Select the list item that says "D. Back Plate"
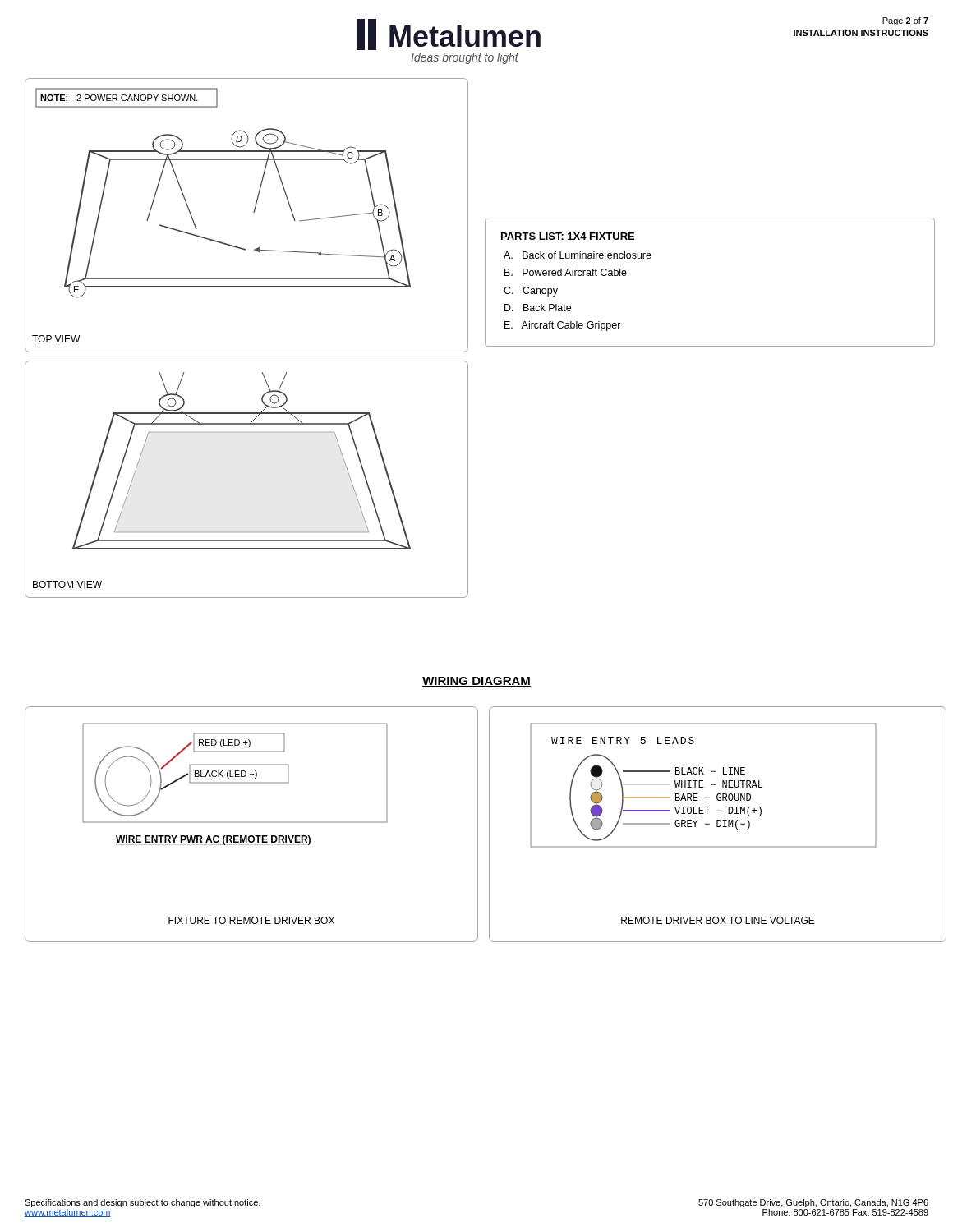953x1232 pixels. click(x=538, y=308)
